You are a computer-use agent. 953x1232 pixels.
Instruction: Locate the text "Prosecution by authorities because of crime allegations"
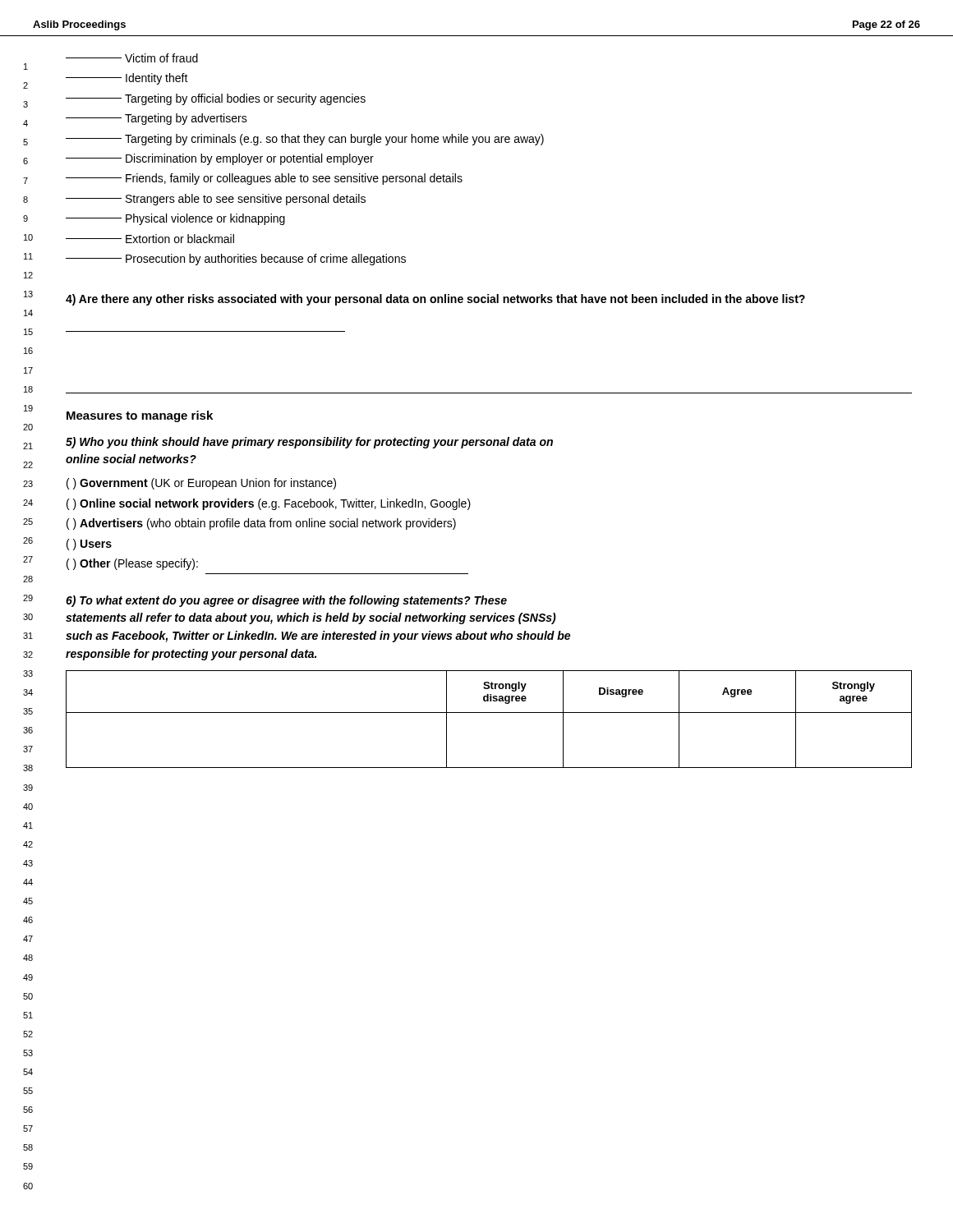click(x=236, y=259)
